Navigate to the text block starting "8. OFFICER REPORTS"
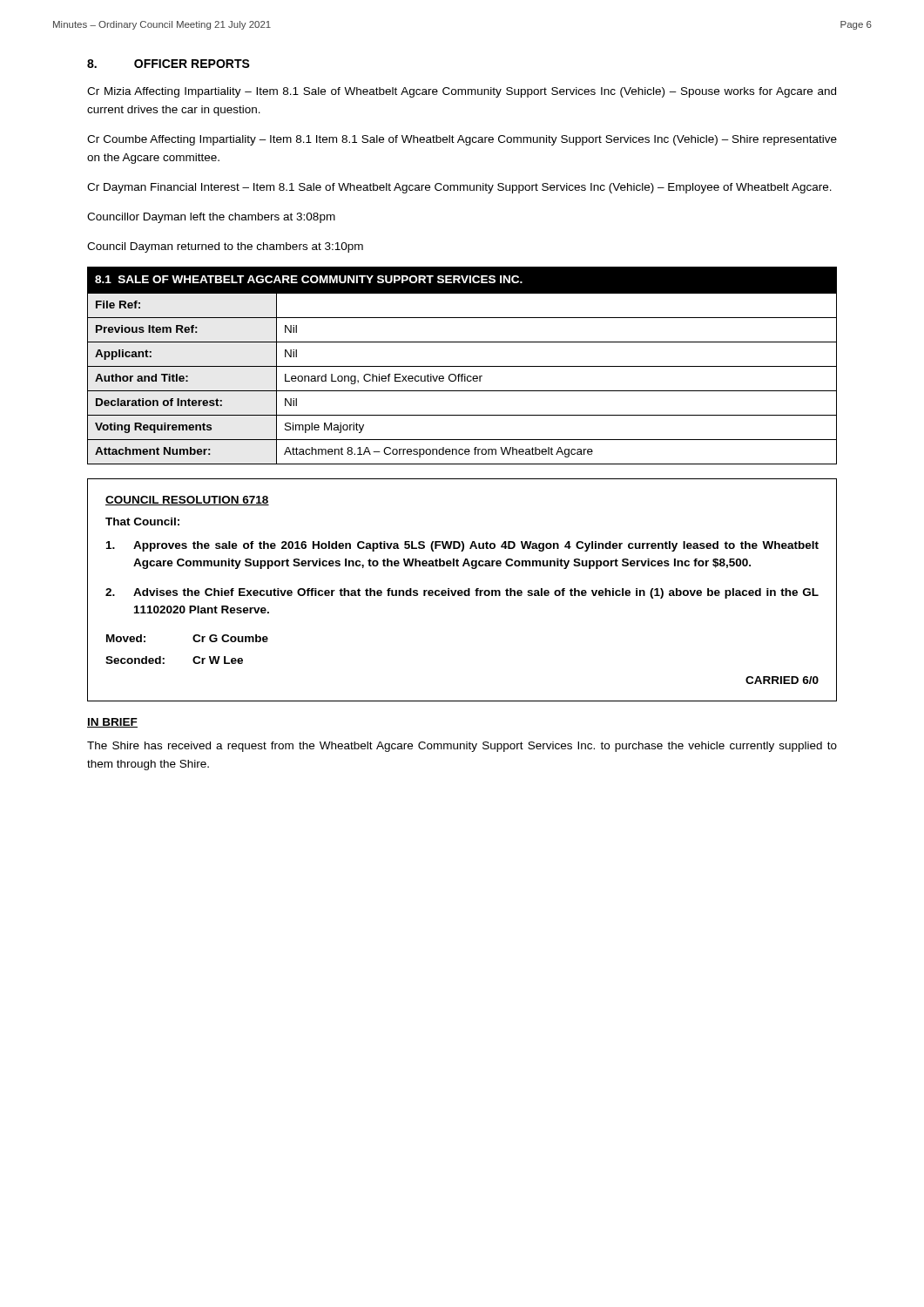The width and height of the screenshot is (924, 1307). point(168,64)
